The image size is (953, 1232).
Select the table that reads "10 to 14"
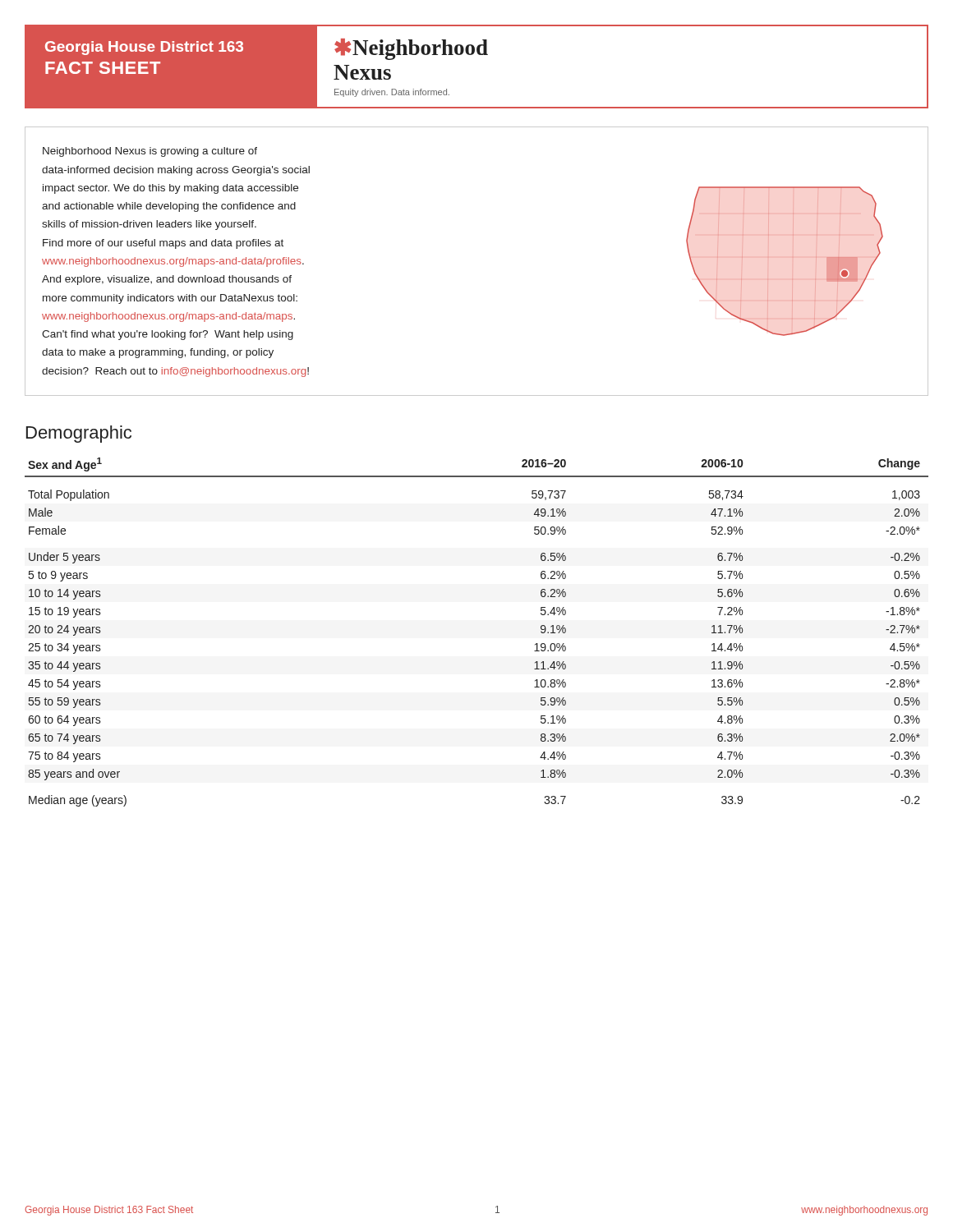point(476,630)
